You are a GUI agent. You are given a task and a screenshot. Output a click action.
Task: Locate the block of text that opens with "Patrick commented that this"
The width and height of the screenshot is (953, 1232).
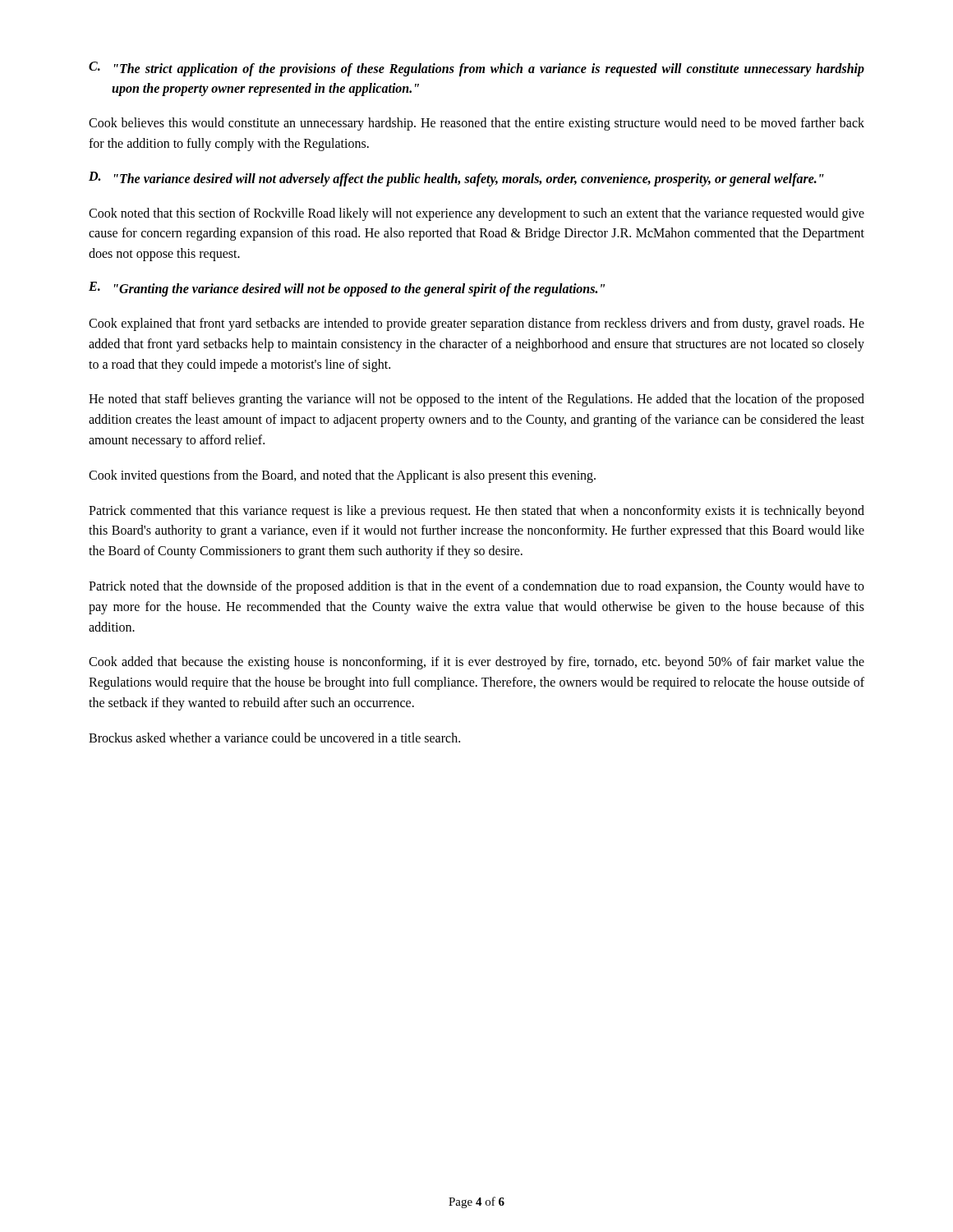(476, 530)
